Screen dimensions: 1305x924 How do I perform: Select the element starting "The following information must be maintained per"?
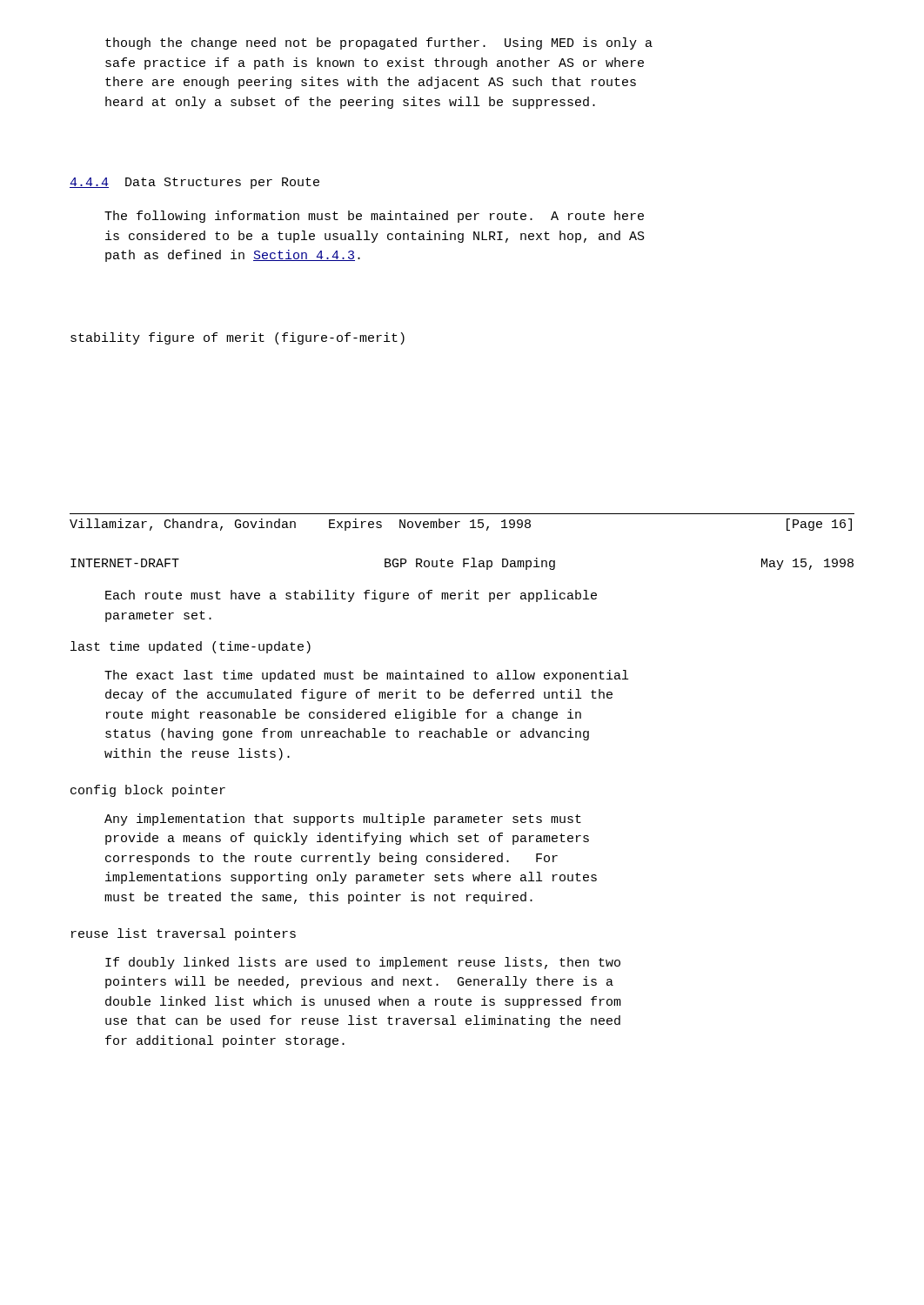(375, 237)
